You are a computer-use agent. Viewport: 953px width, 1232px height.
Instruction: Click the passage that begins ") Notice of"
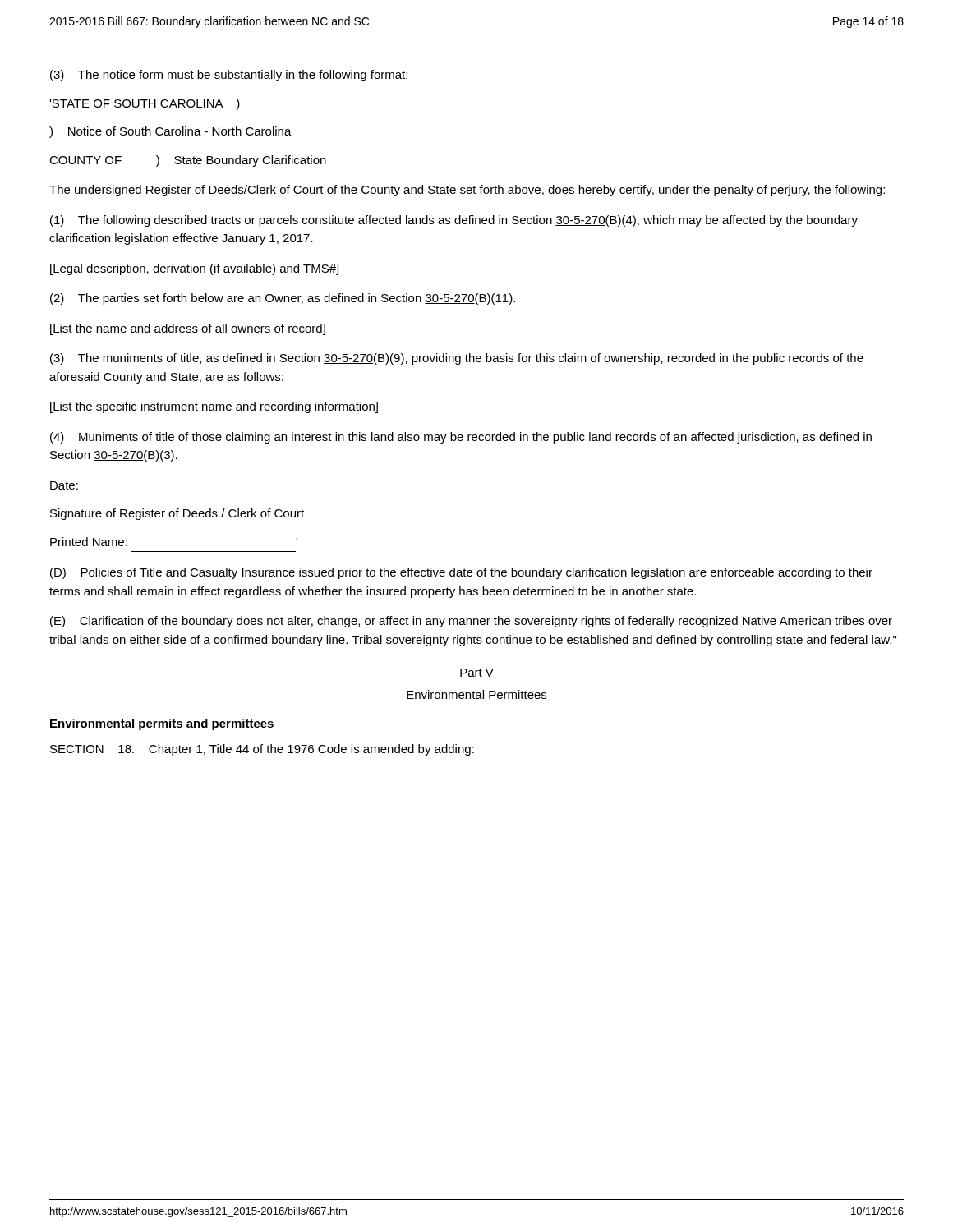tap(170, 132)
